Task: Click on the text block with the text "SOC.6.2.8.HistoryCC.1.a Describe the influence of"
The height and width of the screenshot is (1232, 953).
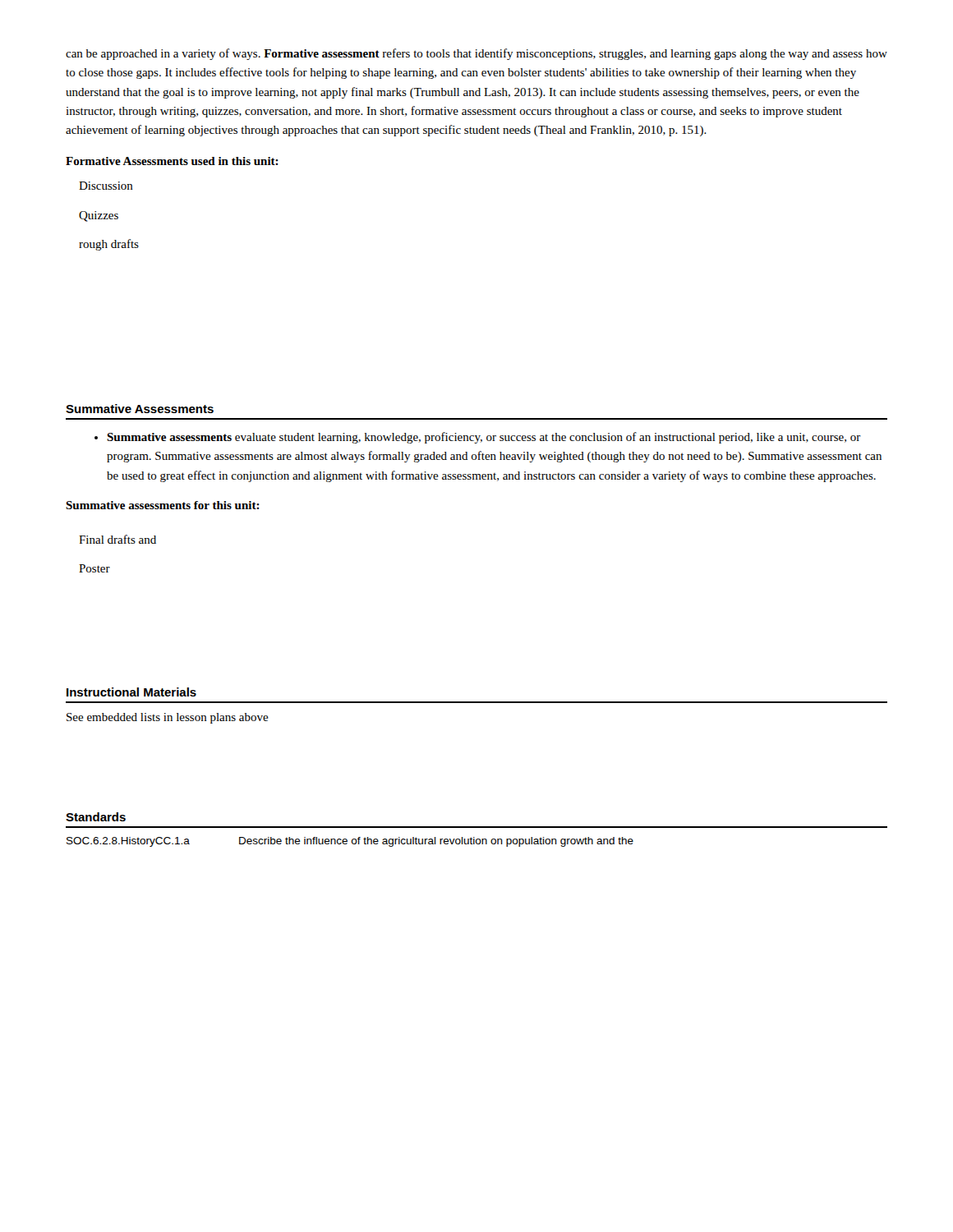Action: pos(476,840)
